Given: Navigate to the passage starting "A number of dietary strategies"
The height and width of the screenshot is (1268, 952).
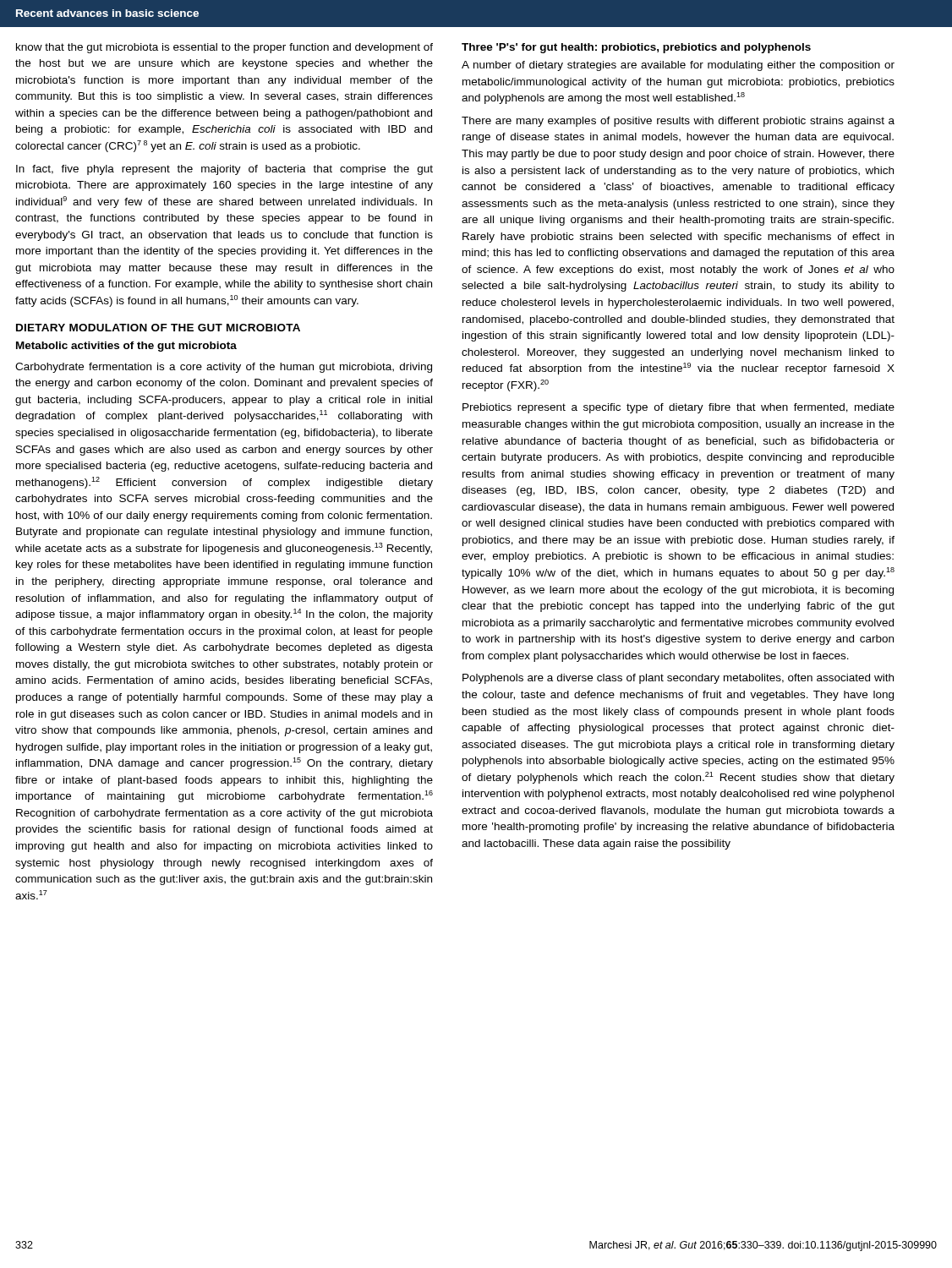Looking at the screenshot, I should pyautogui.click(x=678, y=82).
